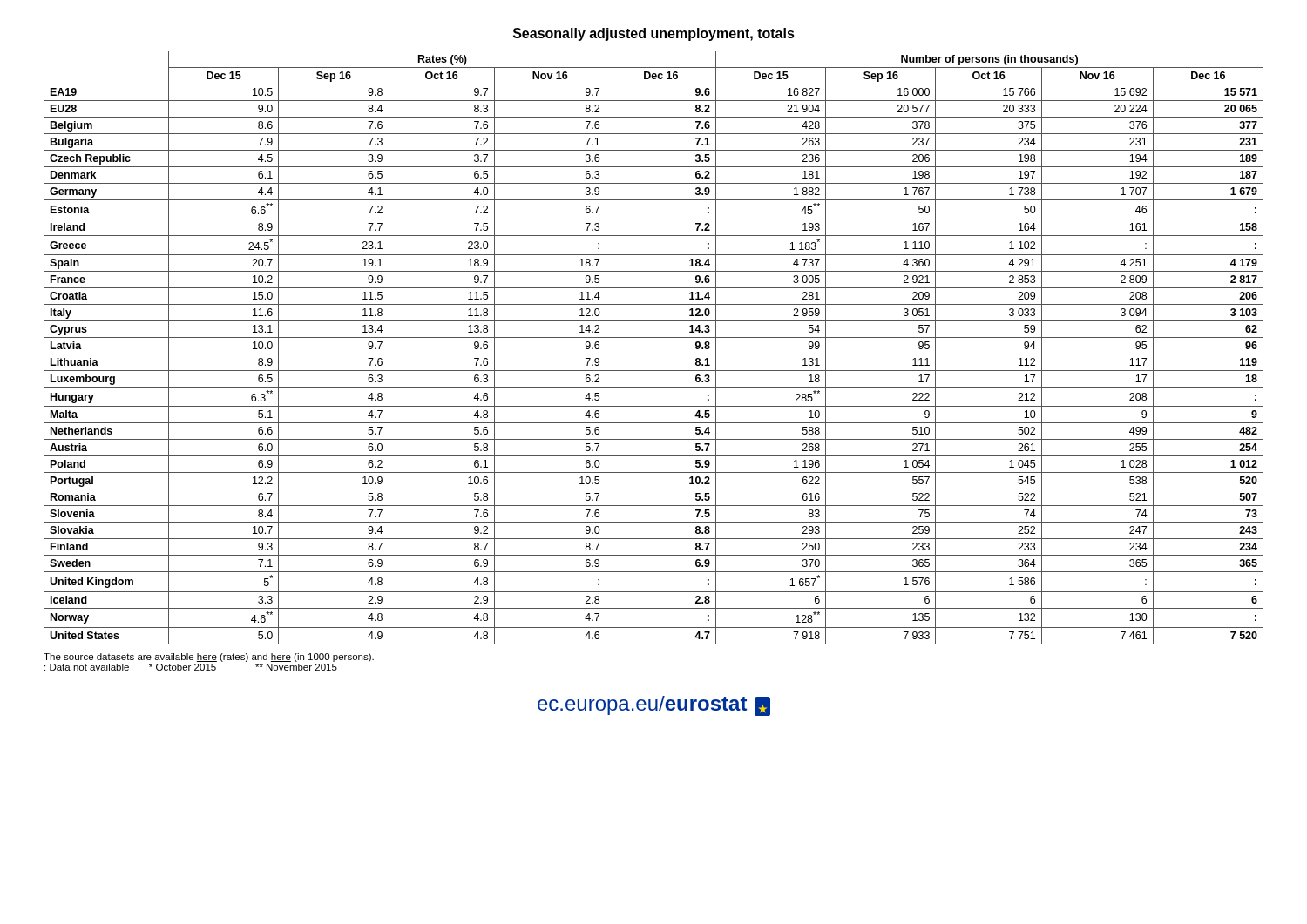Click the passage that begins "The source datasets are available here"
Viewport: 1307px width, 924px height.
tap(209, 662)
